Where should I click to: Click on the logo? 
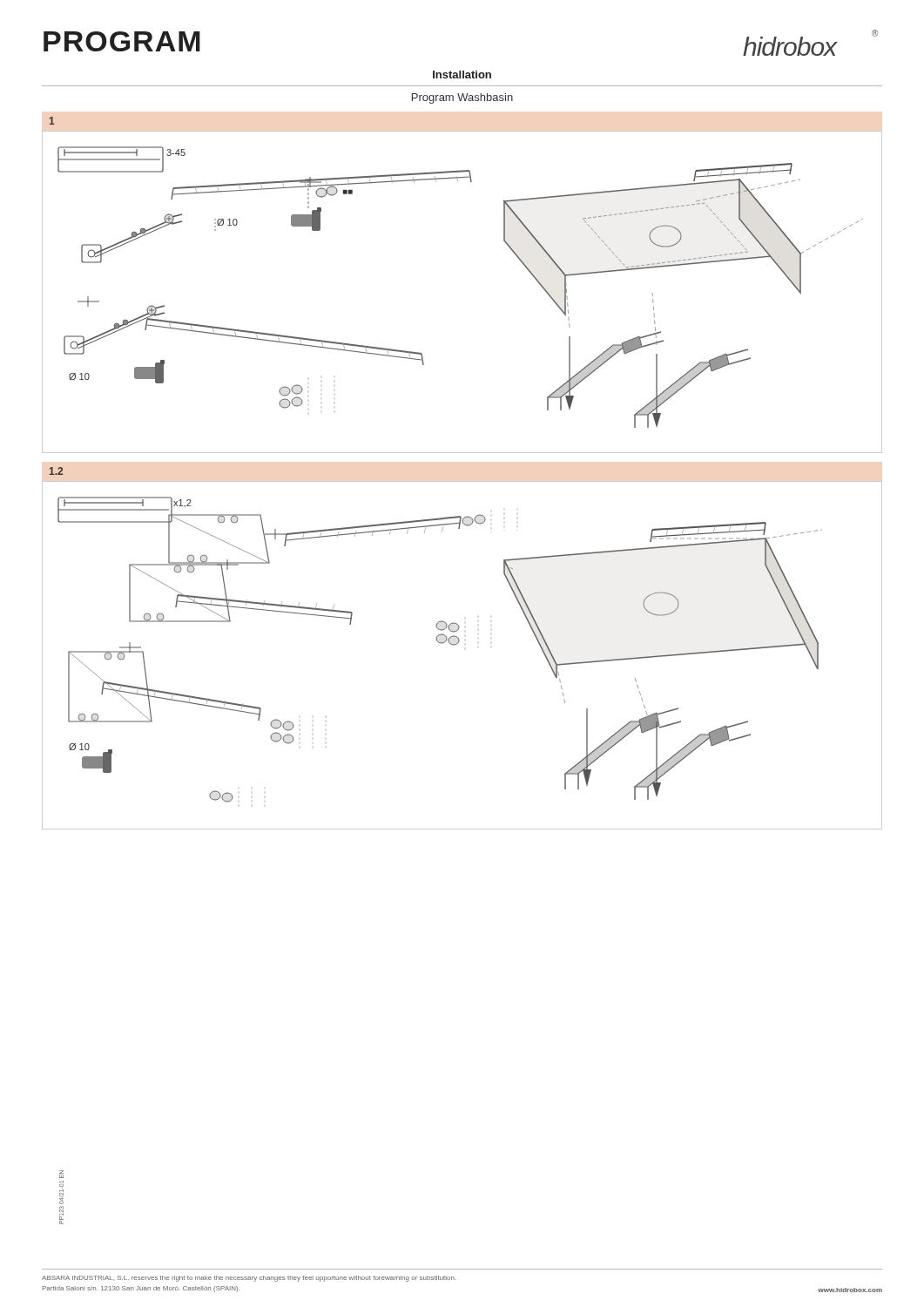point(813,46)
